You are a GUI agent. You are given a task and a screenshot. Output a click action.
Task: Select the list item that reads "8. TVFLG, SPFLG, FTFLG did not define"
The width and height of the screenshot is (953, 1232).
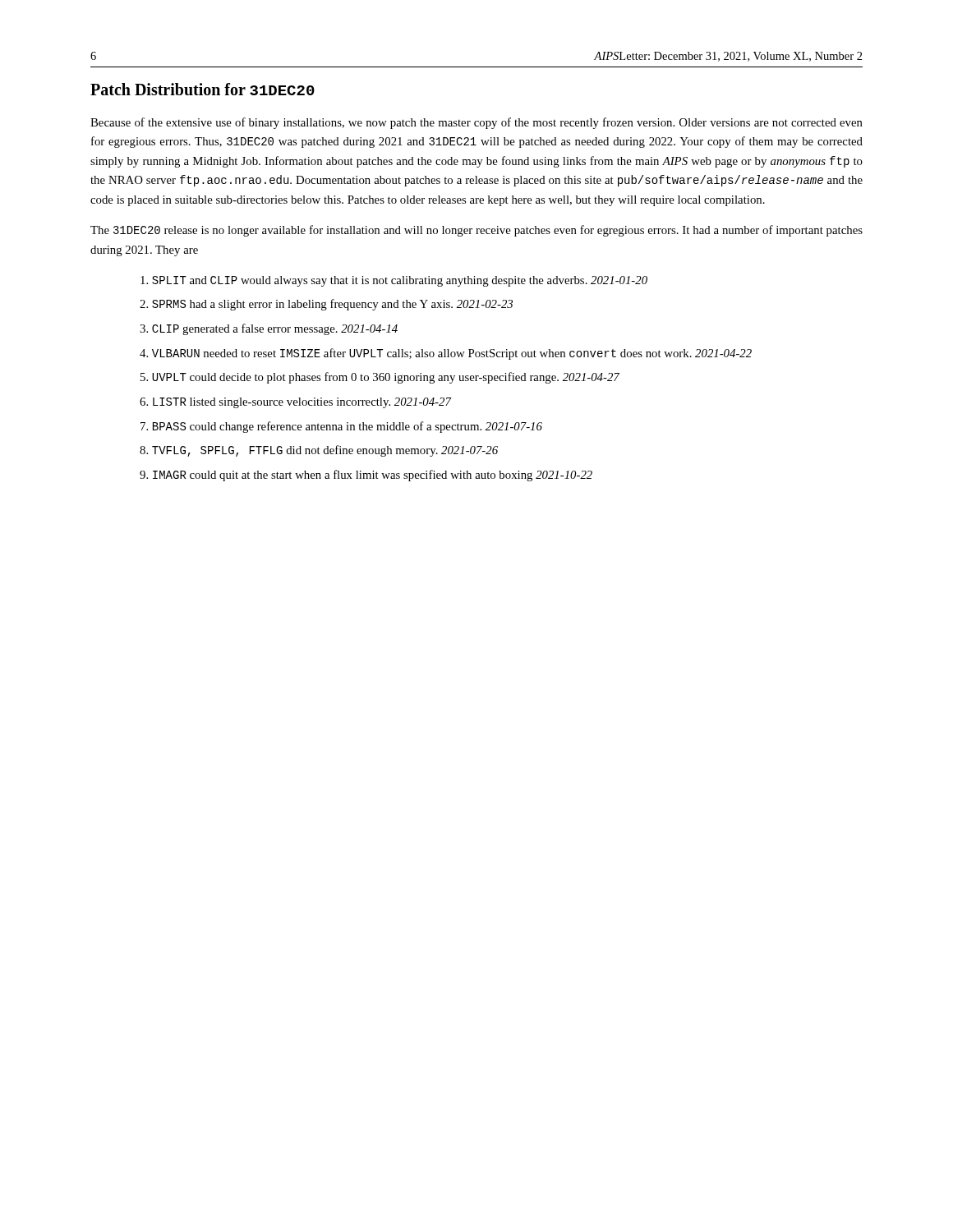319,451
